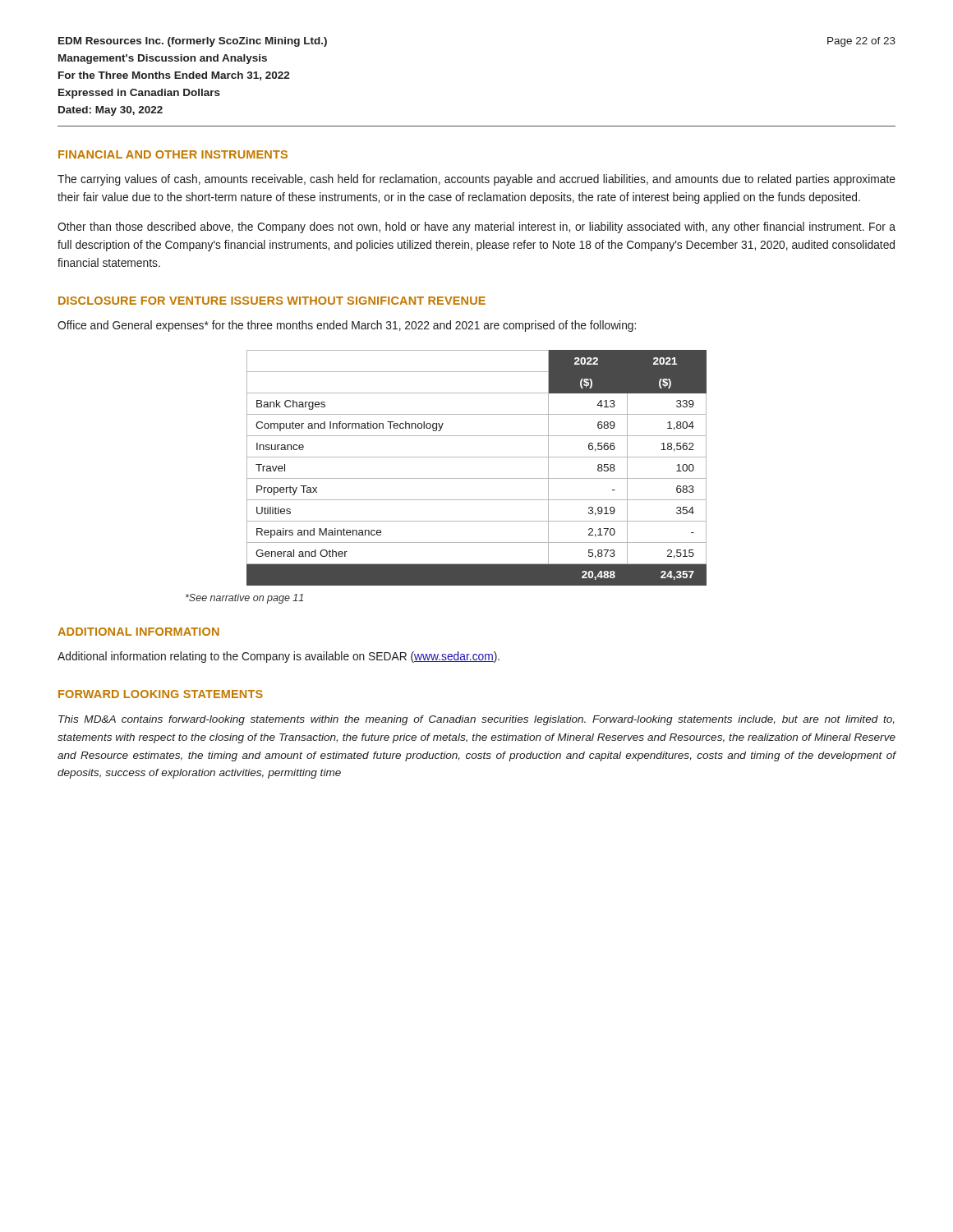Image resolution: width=953 pixels, height=1232 pixels.
Task: Select the text block containing "Office and General expenses*"
Action: (x=347, y=326)
